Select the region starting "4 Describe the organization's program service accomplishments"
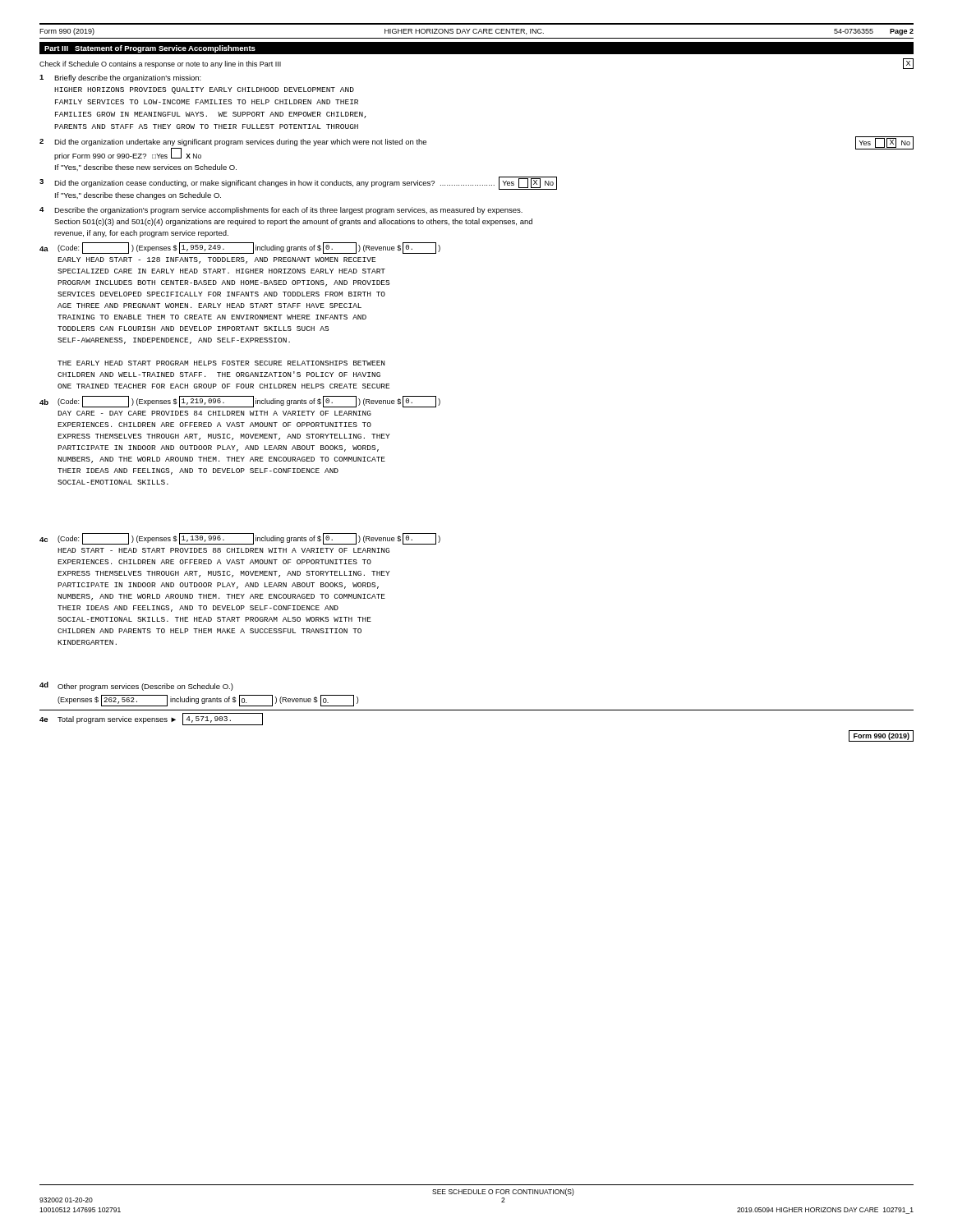Screen dimensions: 1232x953 coord(476,222)
